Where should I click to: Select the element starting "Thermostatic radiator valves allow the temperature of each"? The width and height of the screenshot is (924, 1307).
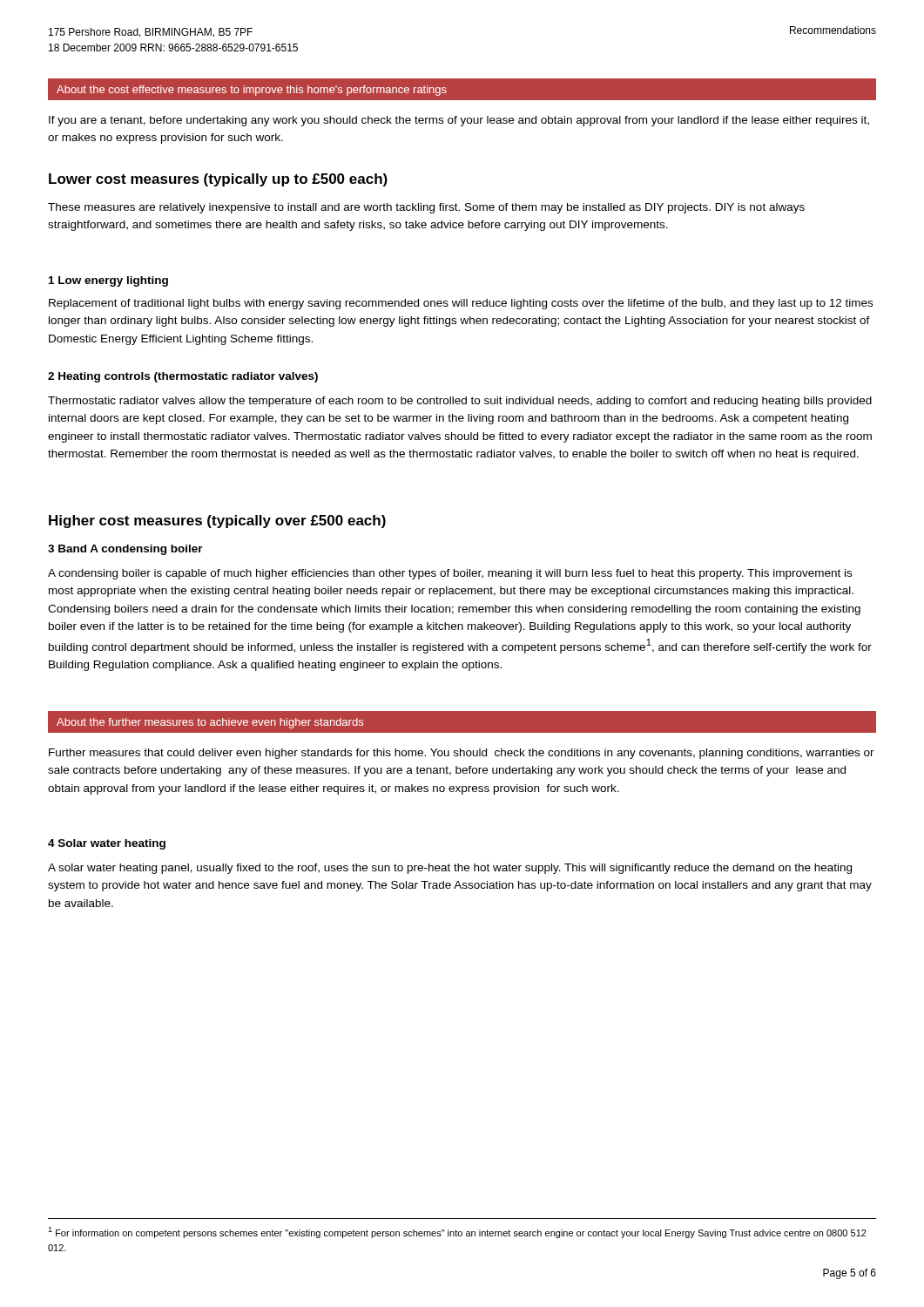(x=462, y=427)
